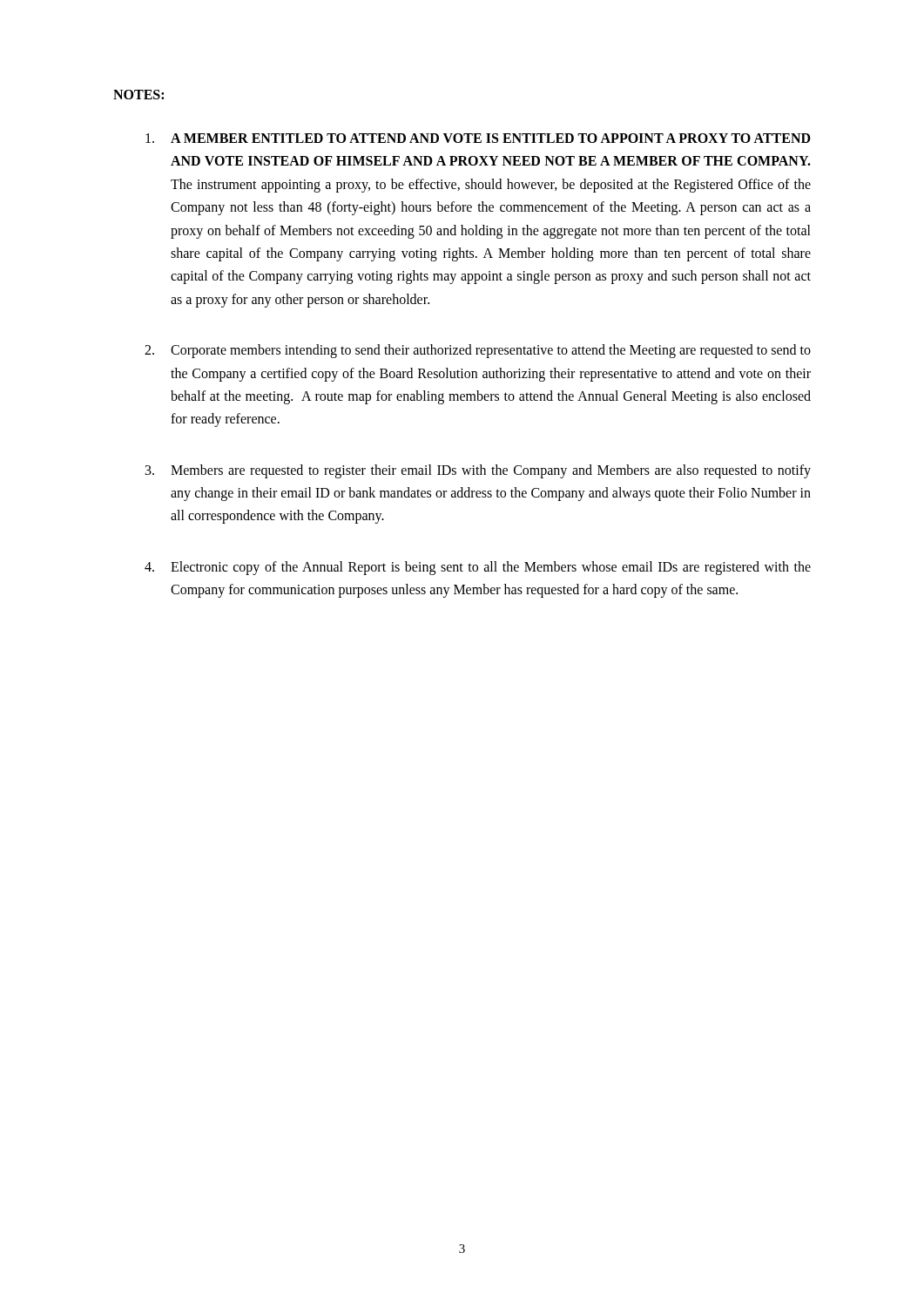Image resolution: width=924 pixels, height=1307 pixels.
Task: Click on the block starting "2. Corporate members intending to send"
Action: pyautogui.click(x=462, y=385)
